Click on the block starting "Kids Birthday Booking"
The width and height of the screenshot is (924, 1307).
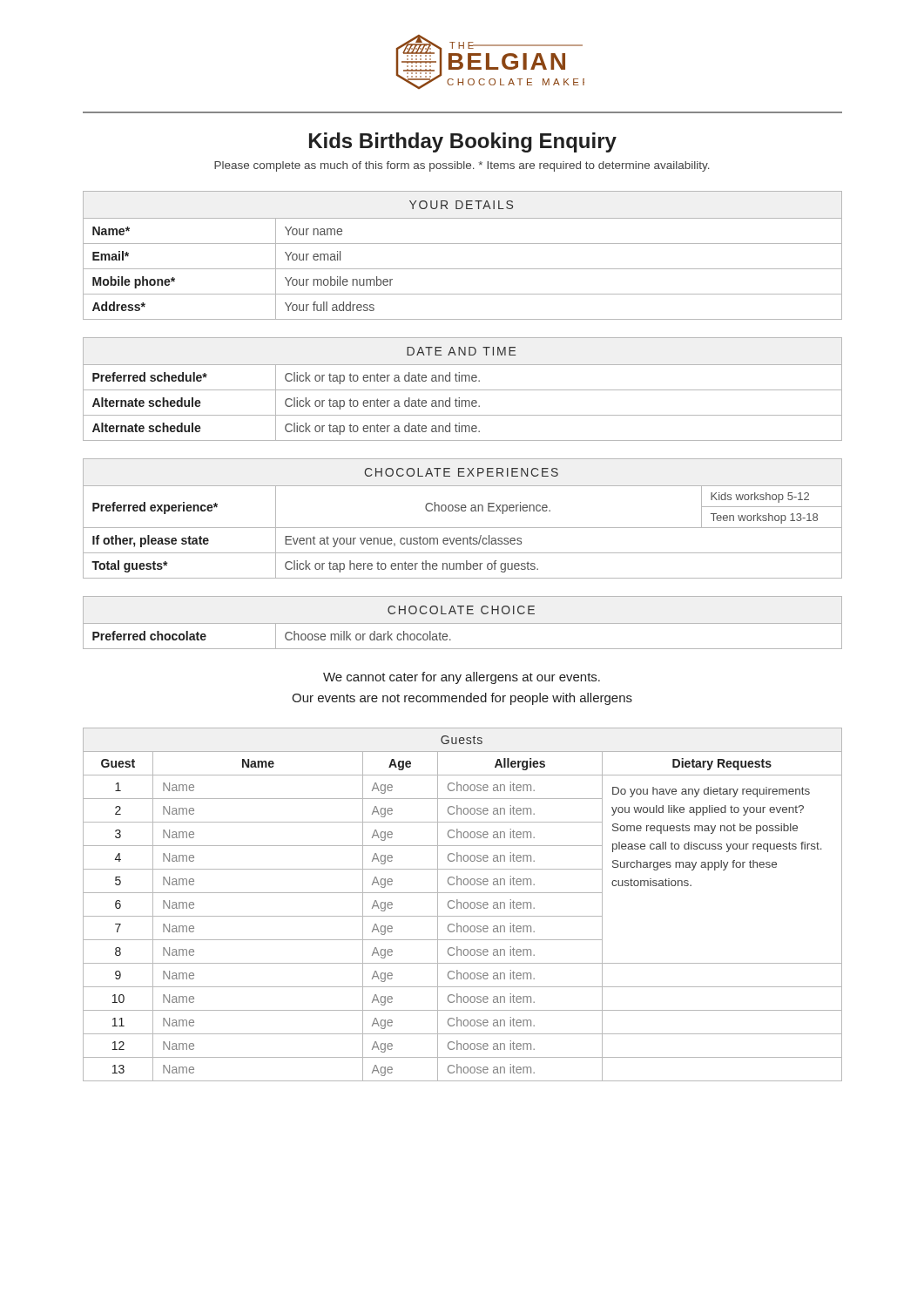tap(462, 141)
